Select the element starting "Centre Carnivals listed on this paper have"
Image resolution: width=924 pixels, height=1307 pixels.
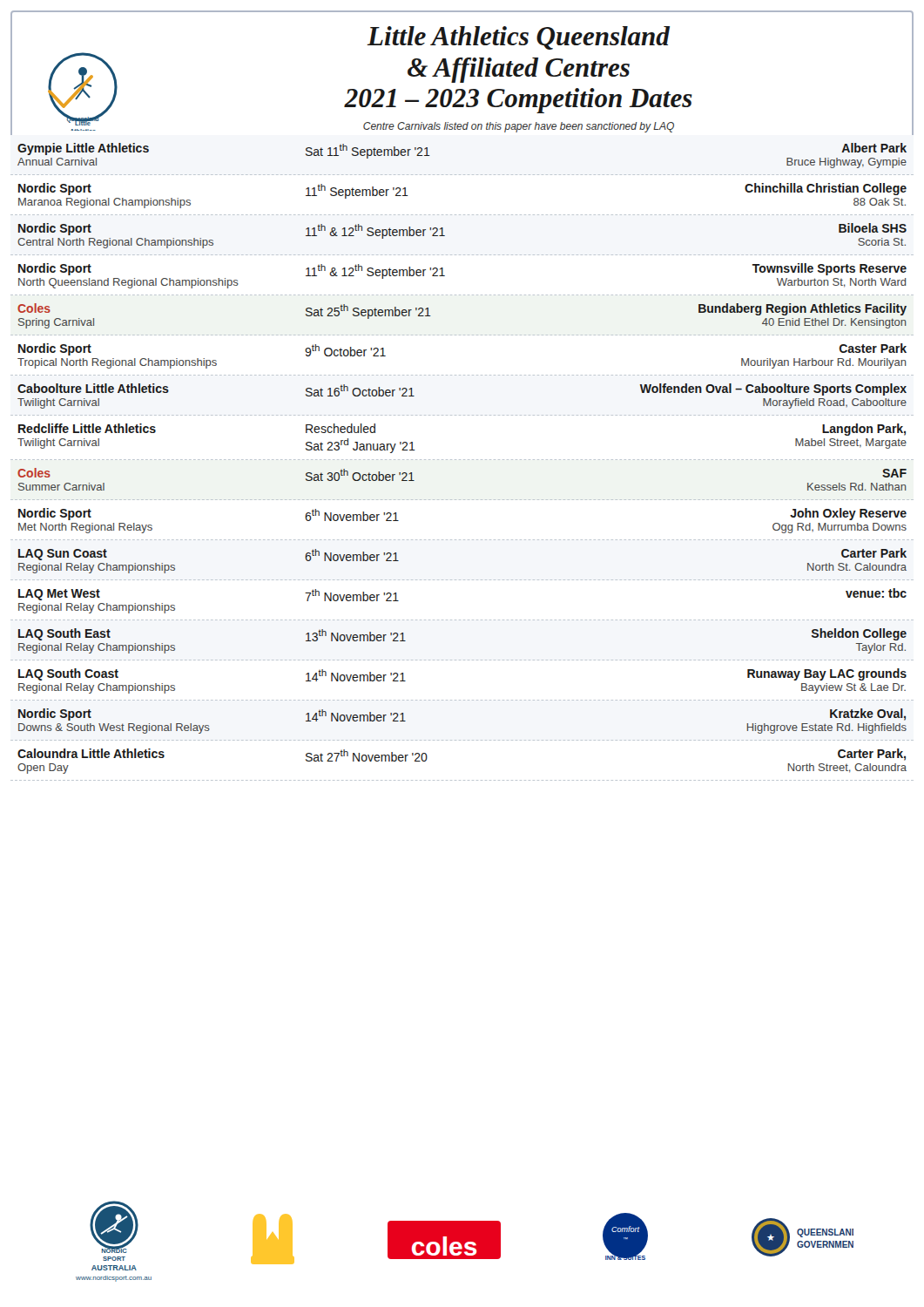point(519,134)
